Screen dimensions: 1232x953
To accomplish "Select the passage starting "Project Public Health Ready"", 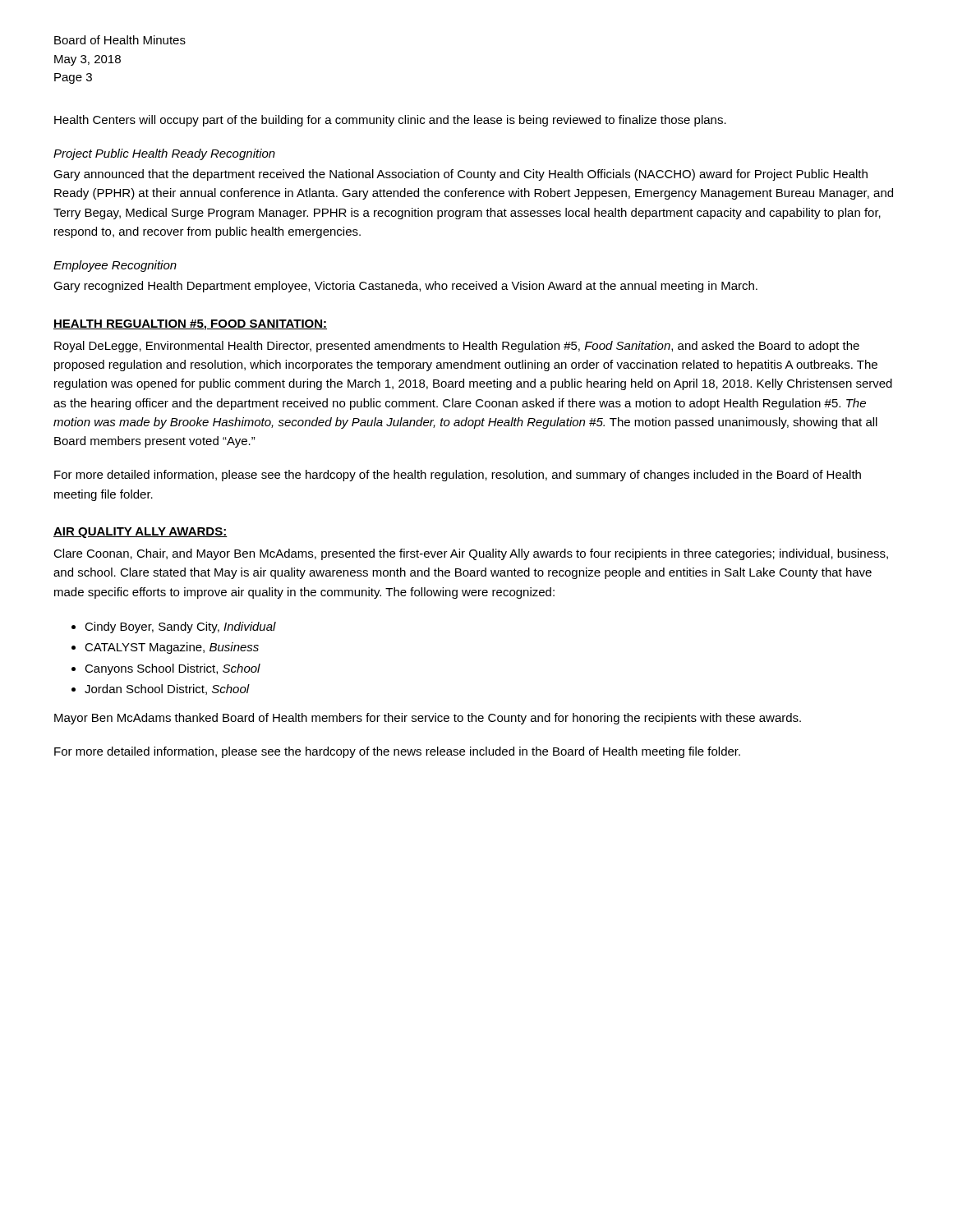I will (164, 153).
